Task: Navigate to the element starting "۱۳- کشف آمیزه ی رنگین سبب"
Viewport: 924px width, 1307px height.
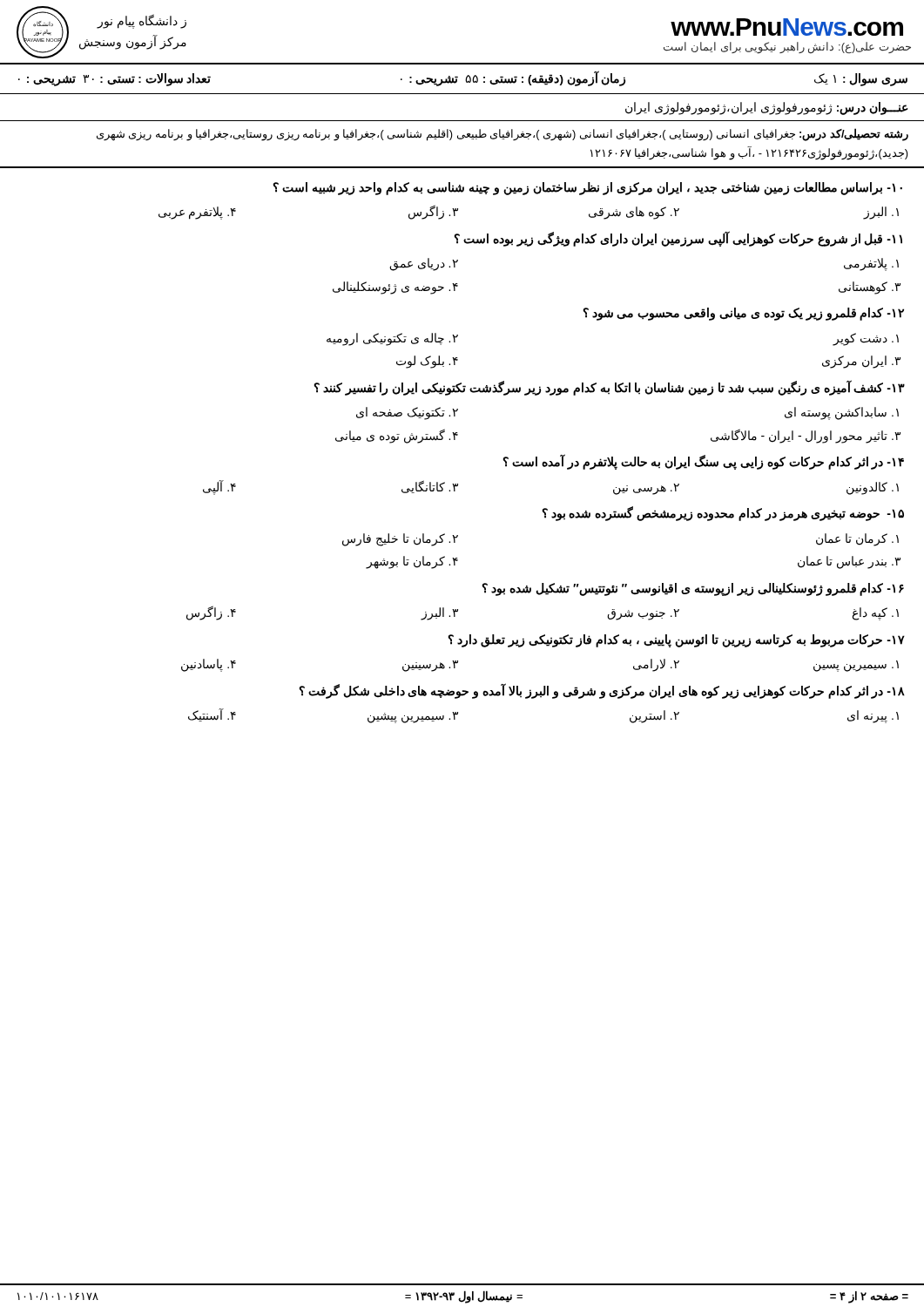Action: pyautogui.click(x=462, y=412)
